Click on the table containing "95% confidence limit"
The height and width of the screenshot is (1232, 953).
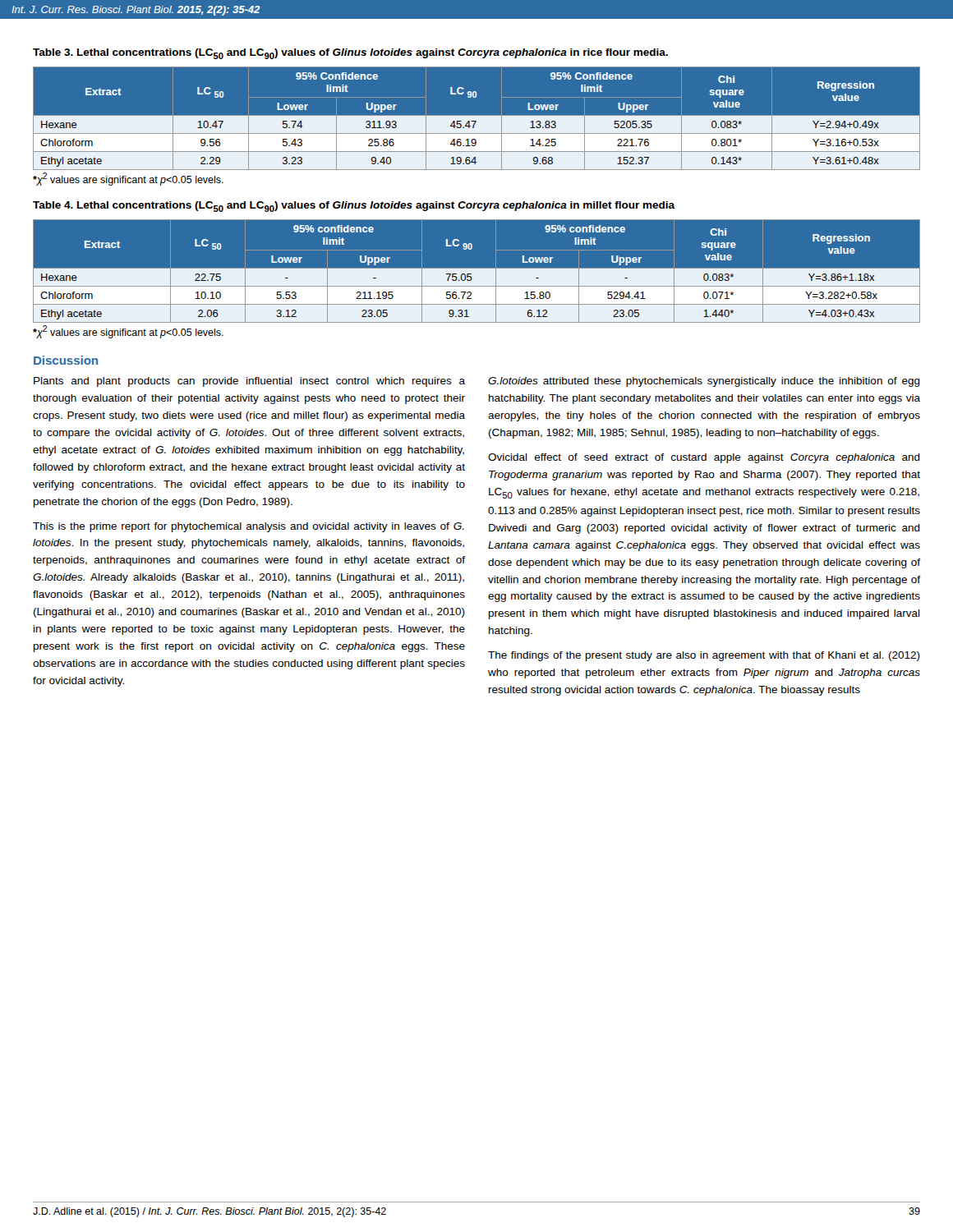(x=476, y=271)
